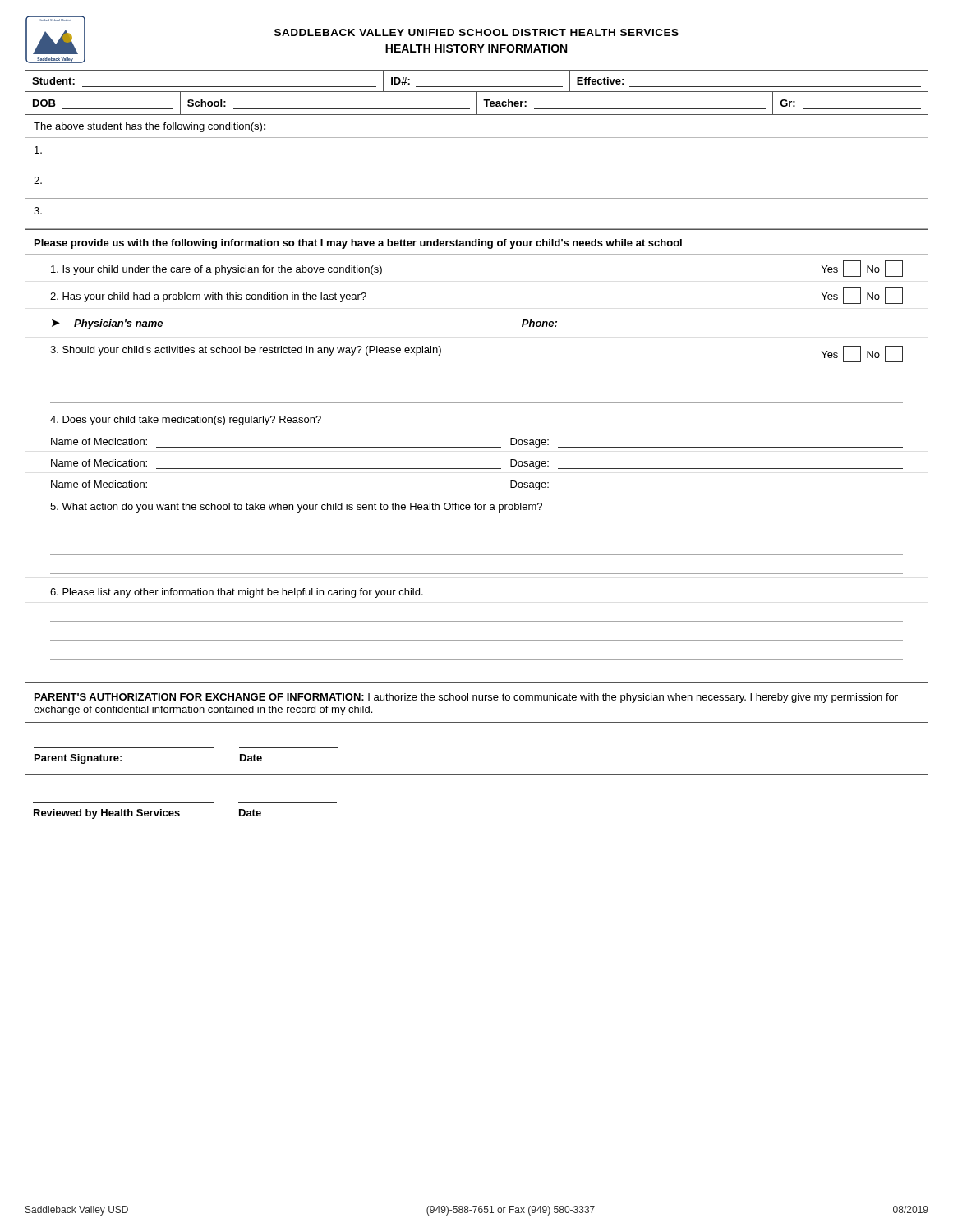
Task: Click the passage that begins "2. Has your child had"
Action: point(211,295)
